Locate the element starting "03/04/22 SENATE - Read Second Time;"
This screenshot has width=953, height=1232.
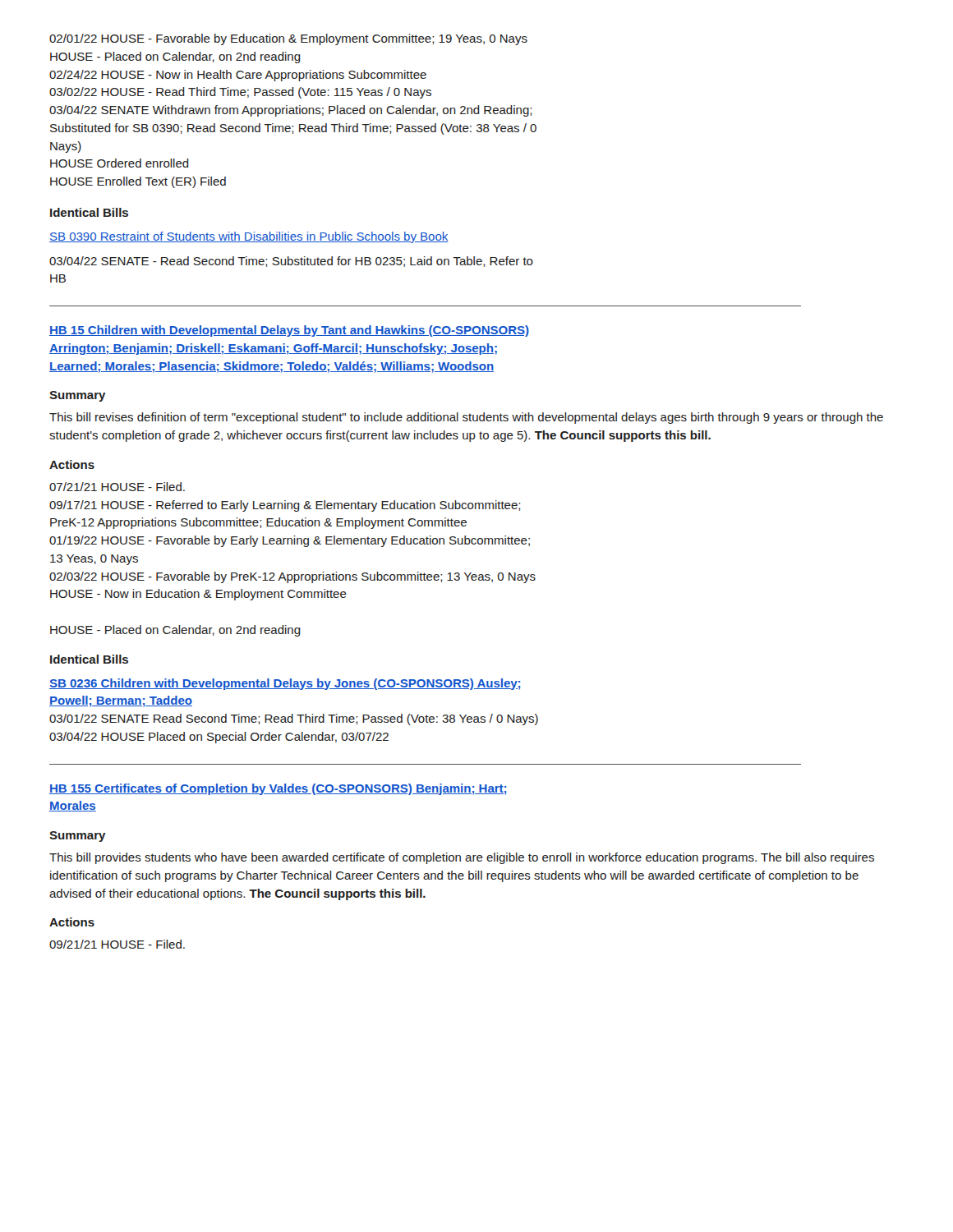pos(291,269)
